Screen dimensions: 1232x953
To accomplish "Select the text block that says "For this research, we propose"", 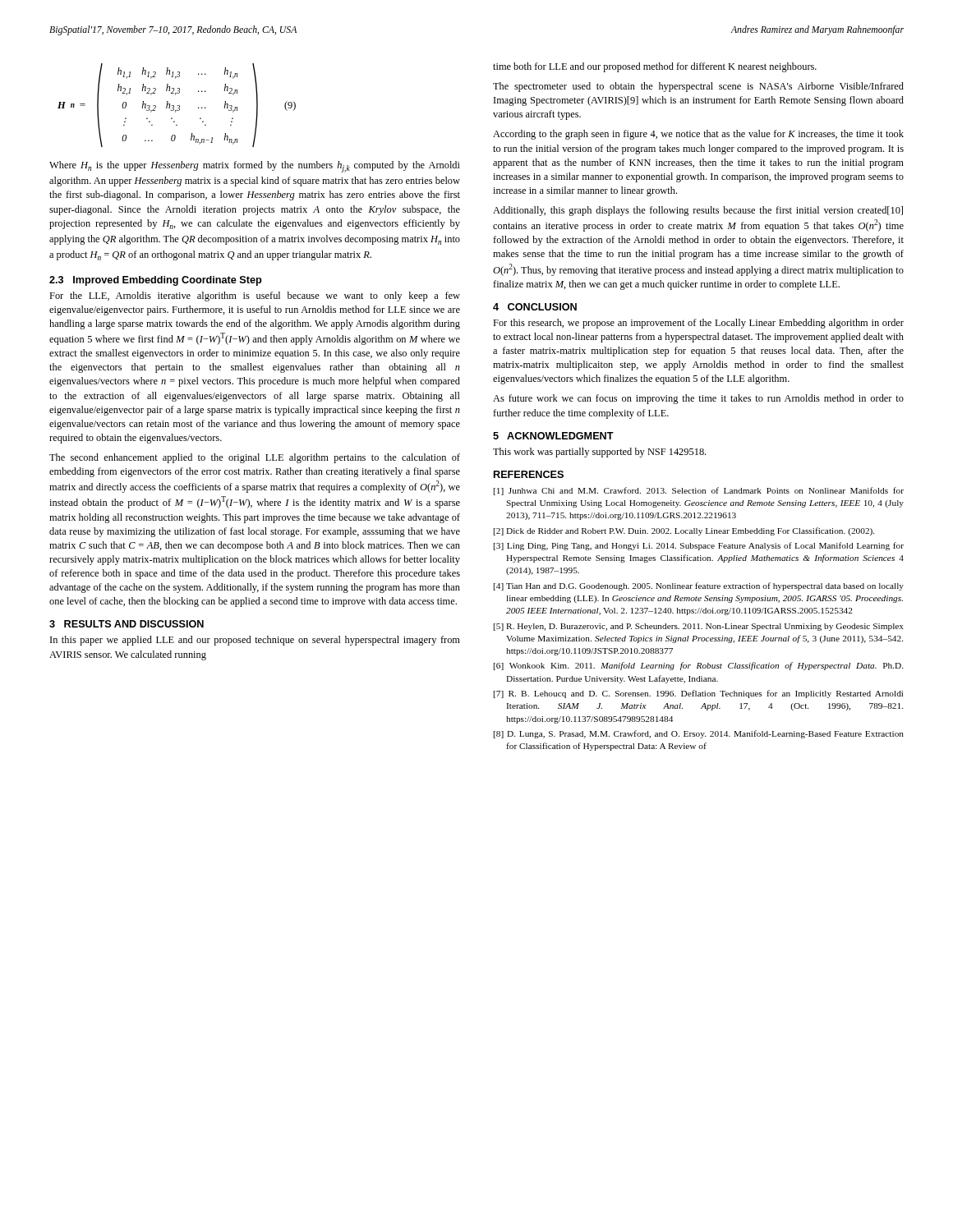I will click(x=698, y=351).
